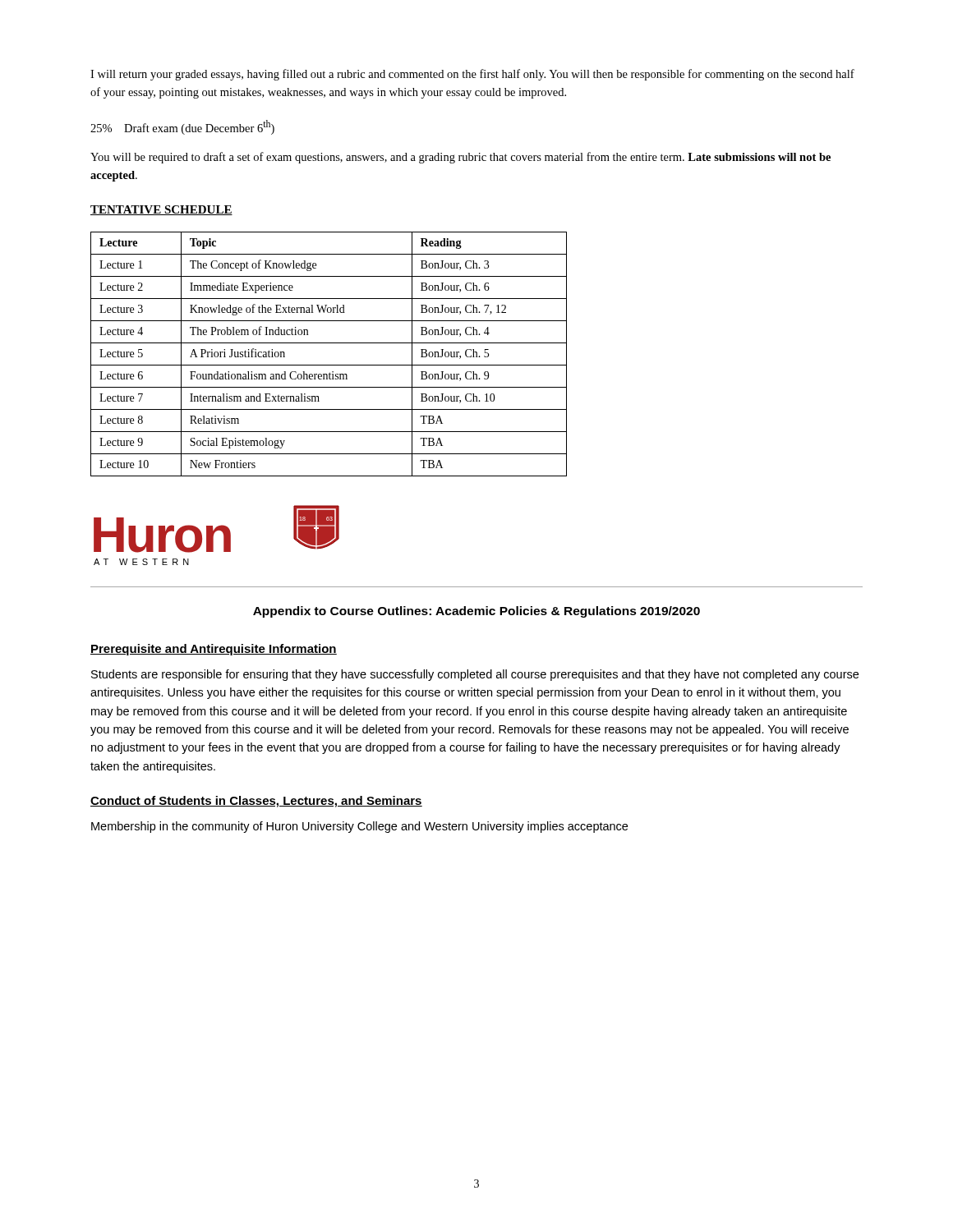Point to the text starting "Prerequisite and Antirequisite Information"

pyautogui.click(x=213, y=648)
